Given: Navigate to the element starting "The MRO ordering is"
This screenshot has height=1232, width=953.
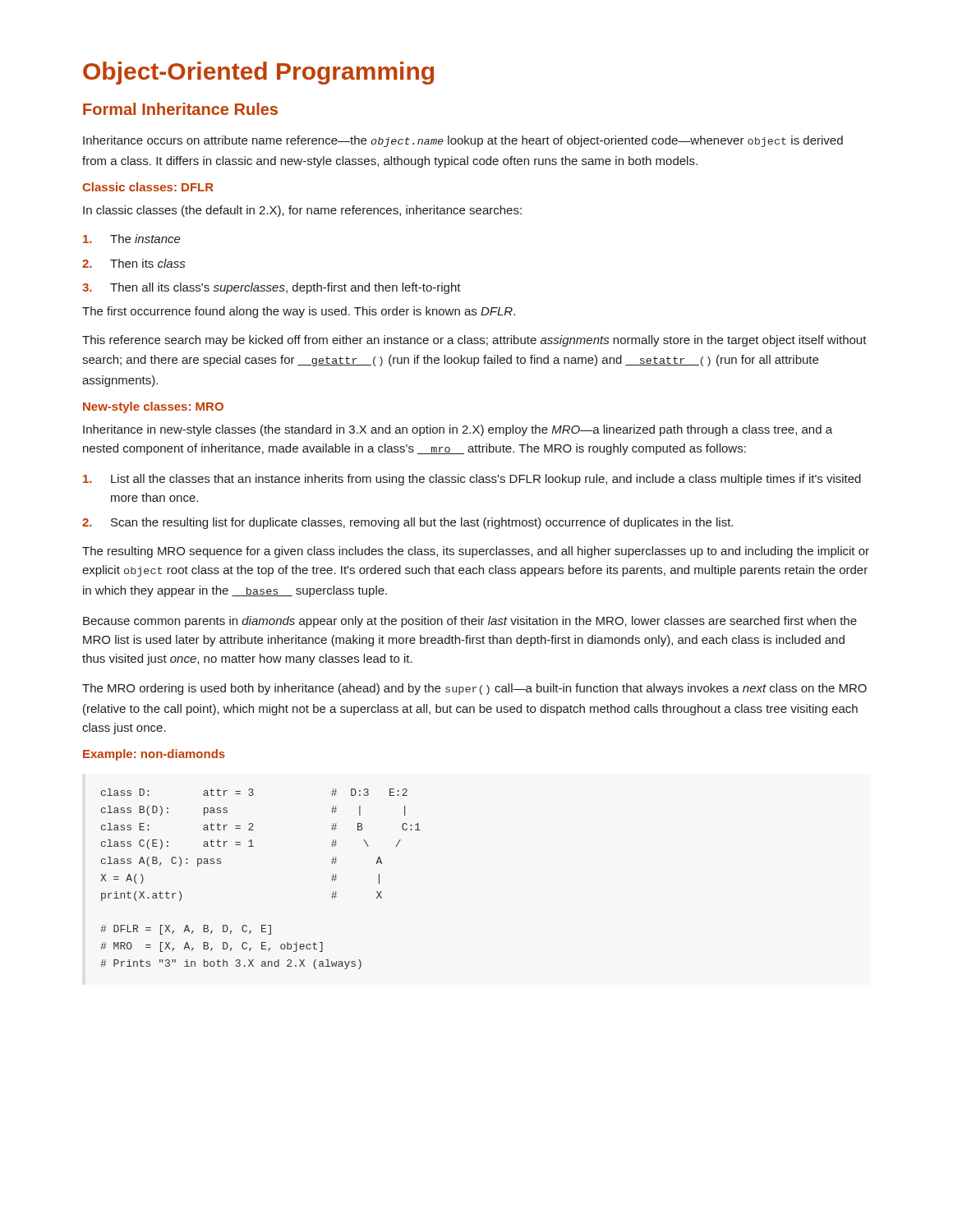Looking at the screenshot, I should [x=476, y=707].
